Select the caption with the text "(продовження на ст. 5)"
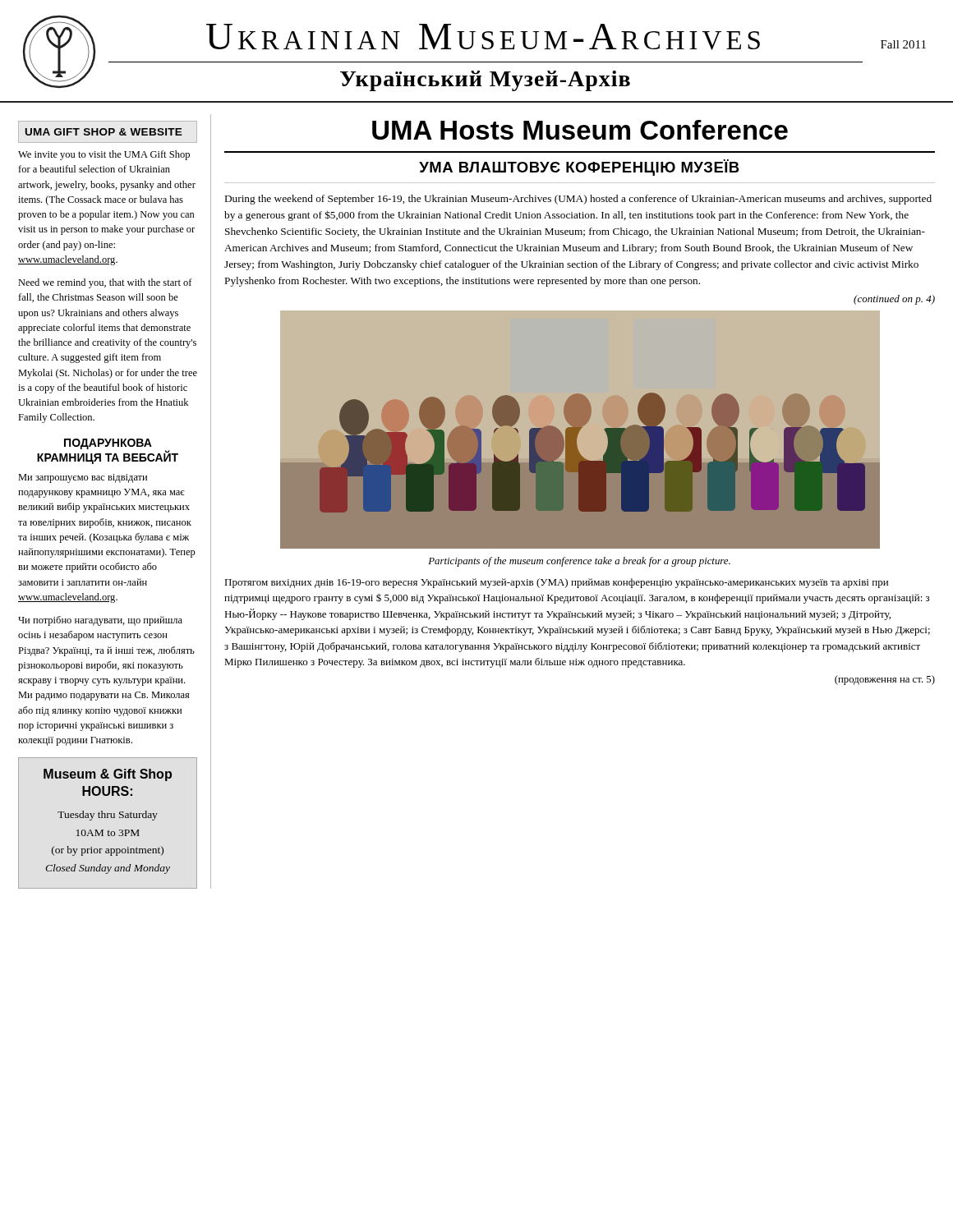 (x=885, y=679)
